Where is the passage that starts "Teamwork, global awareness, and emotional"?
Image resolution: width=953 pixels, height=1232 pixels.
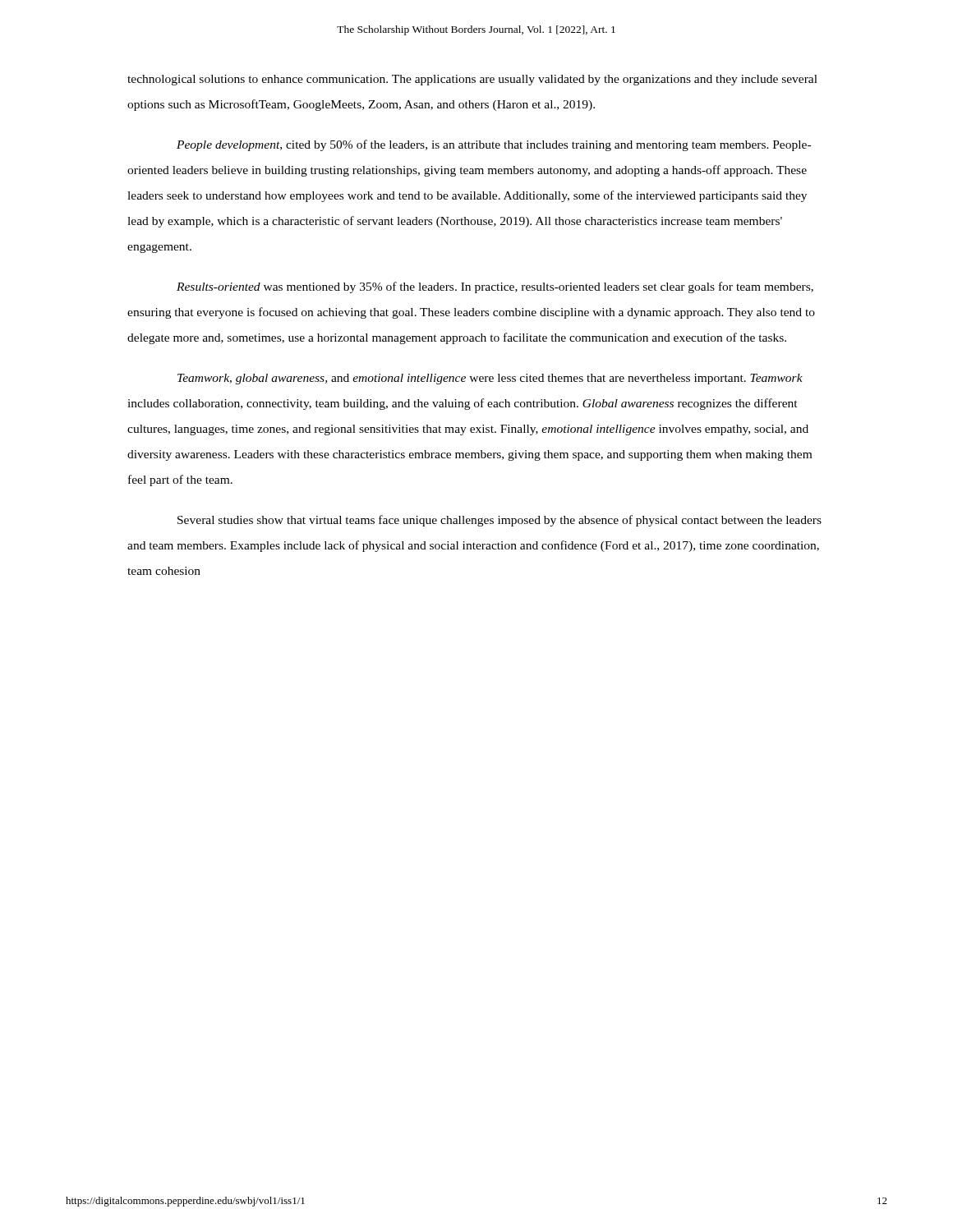(470, 428)
